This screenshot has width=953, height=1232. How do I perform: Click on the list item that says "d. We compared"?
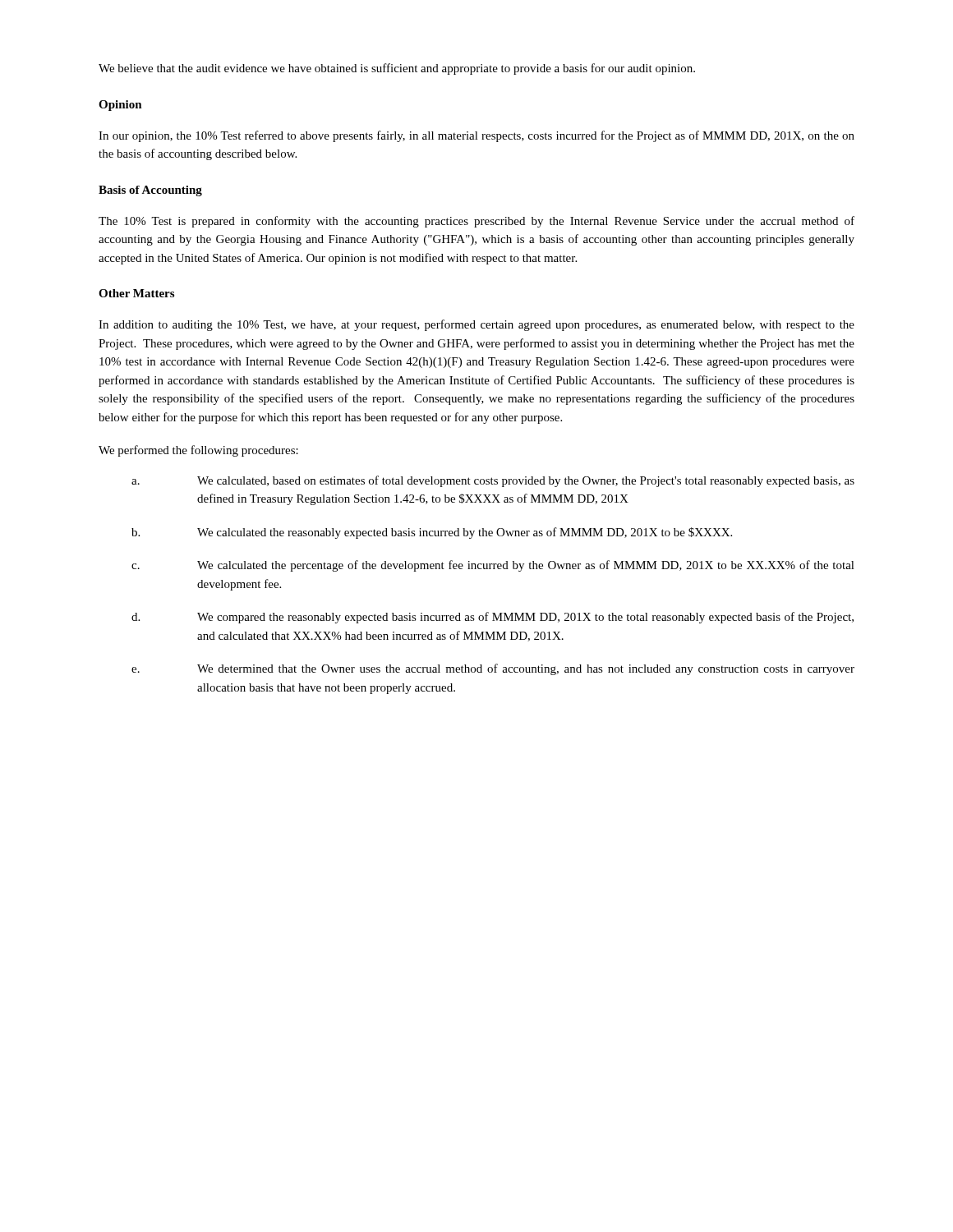(476, 626)
